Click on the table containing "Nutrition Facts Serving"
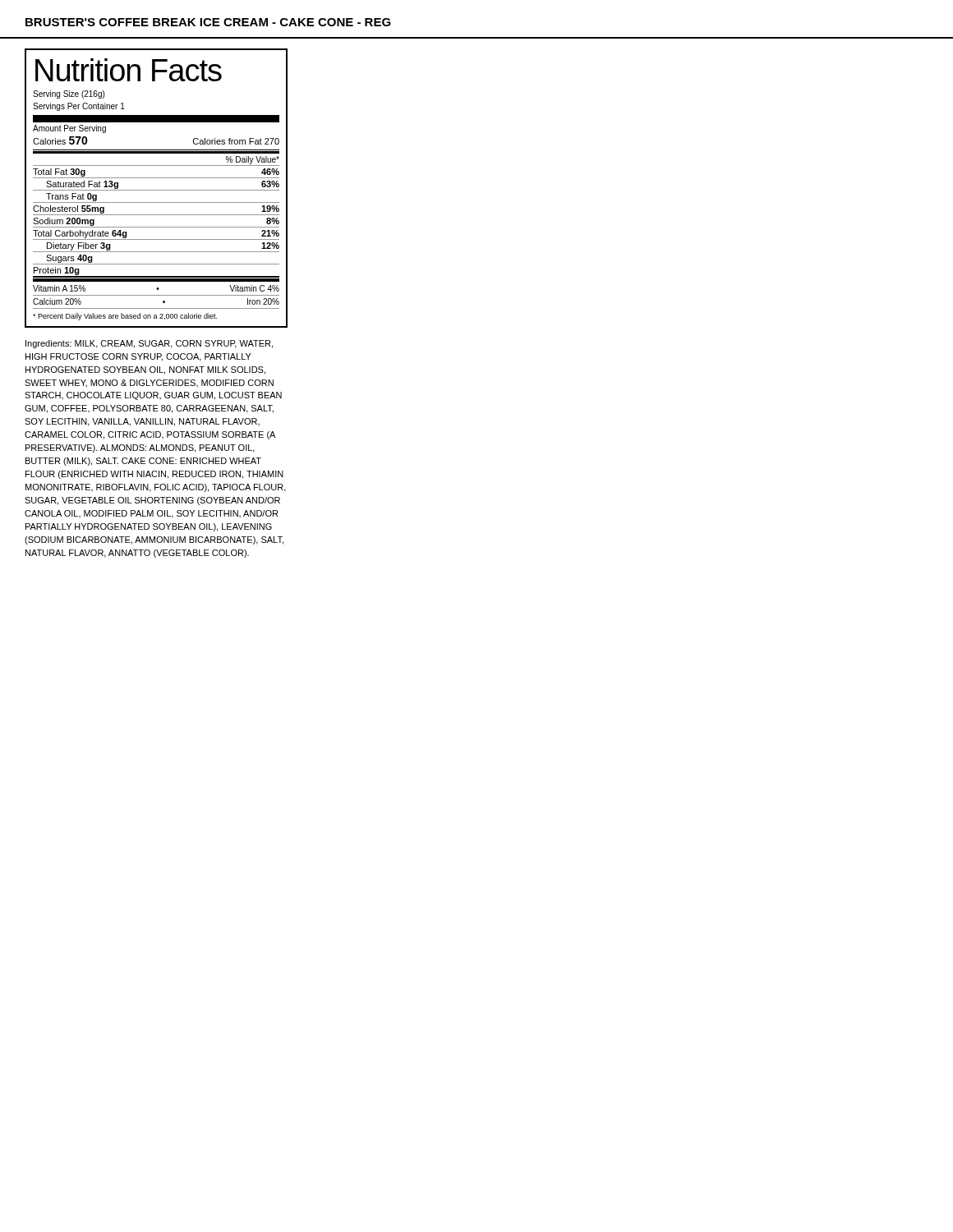Image resolution: width=953 pixels, height=1232 pixels. tap(156, 188)
